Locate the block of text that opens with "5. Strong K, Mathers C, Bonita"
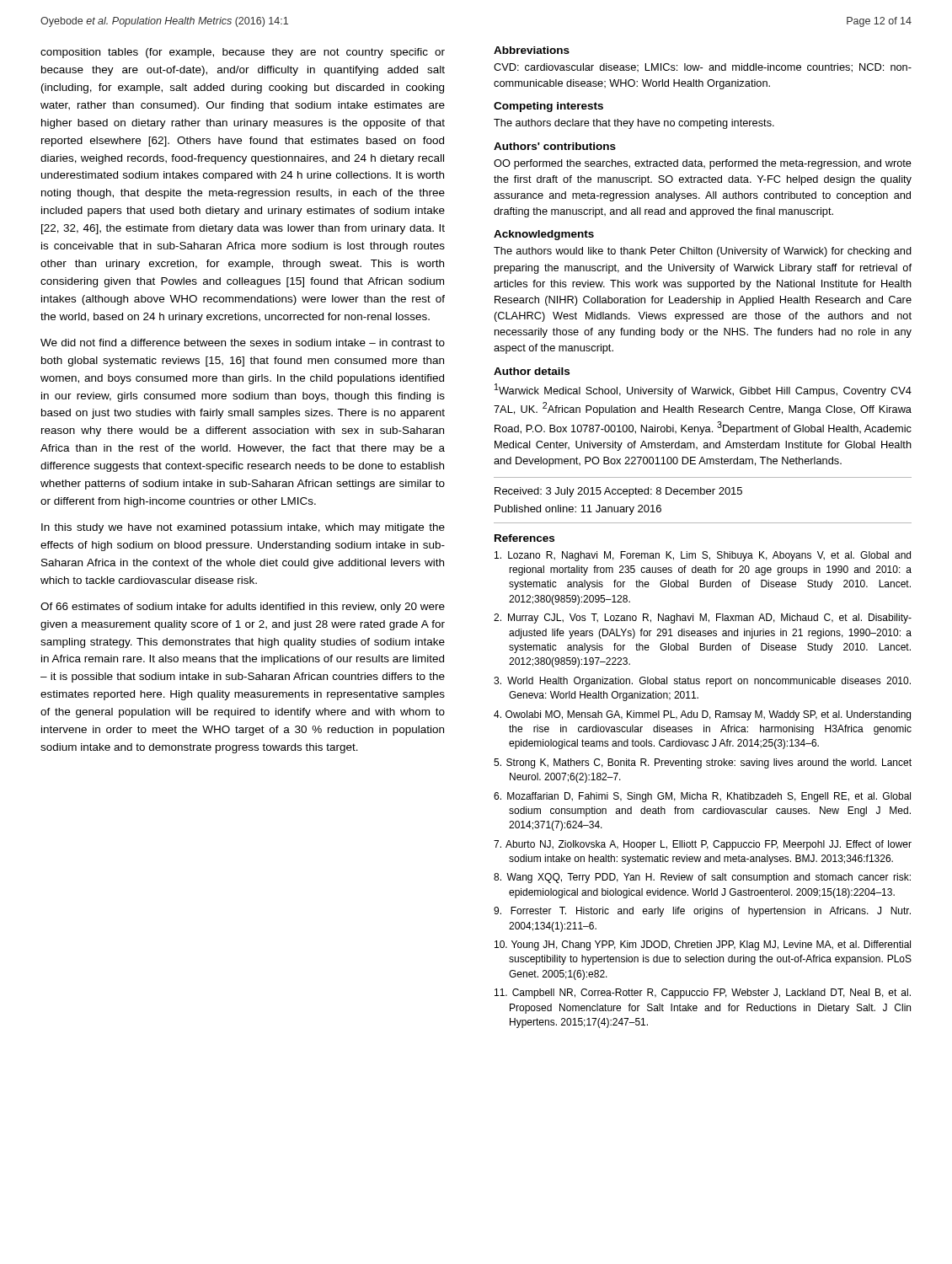The height and width of the screenshot is (1264, 952). pyautogui.click(x=703, y=770)
